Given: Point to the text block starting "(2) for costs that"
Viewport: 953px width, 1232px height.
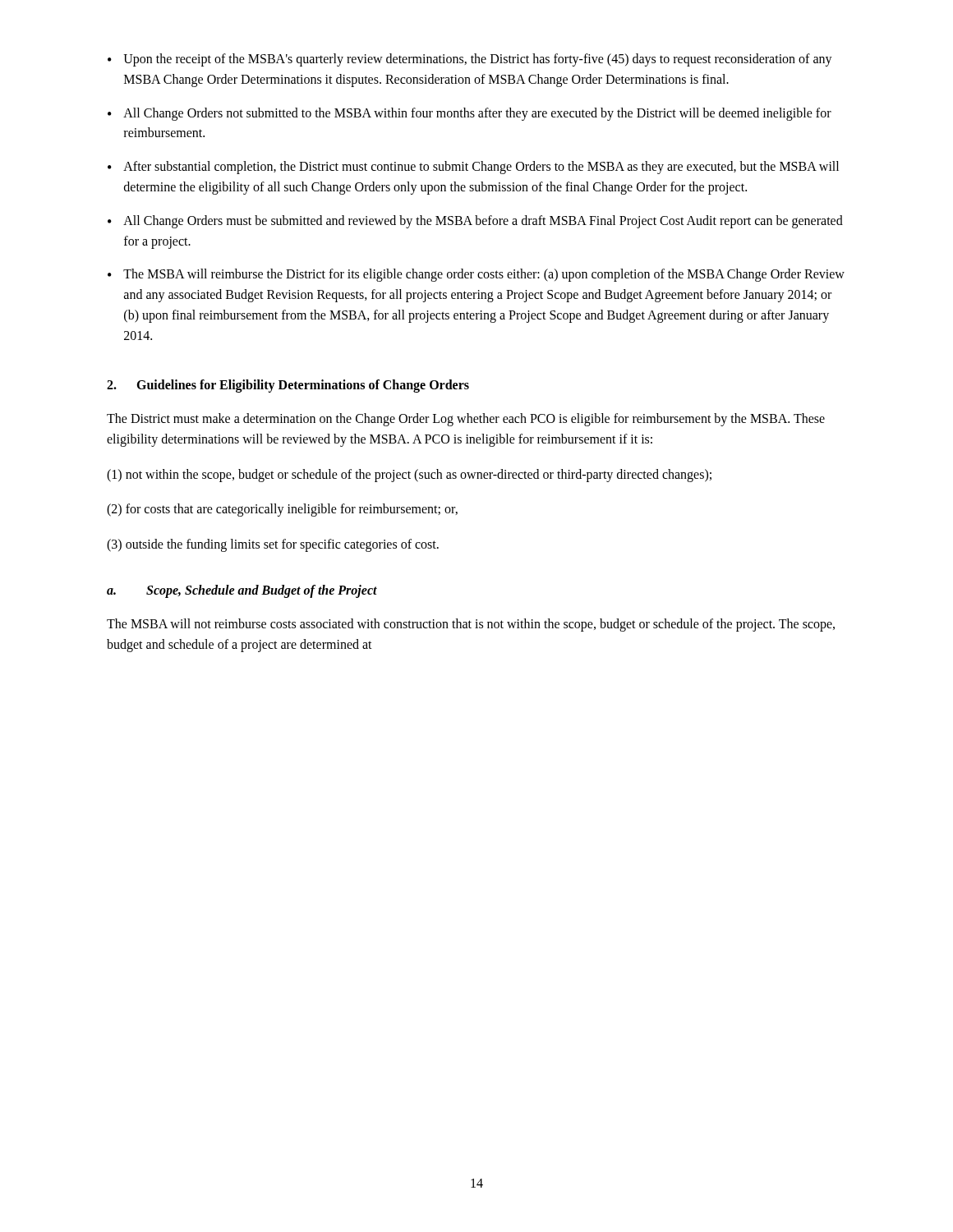Looking at the screenshot, I should (x=282, y=509).
